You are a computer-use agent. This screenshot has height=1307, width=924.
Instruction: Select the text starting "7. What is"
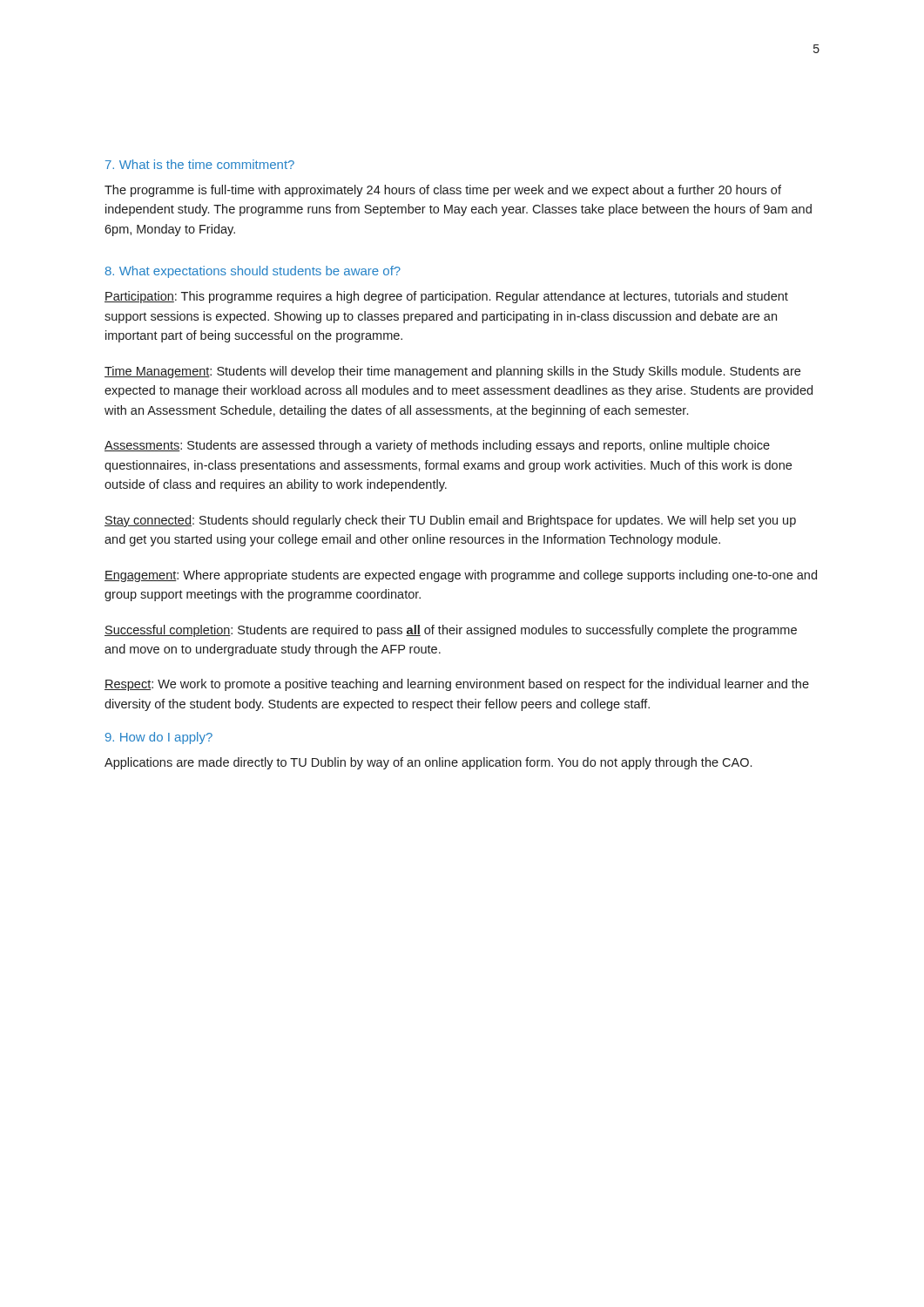point(200,164)
